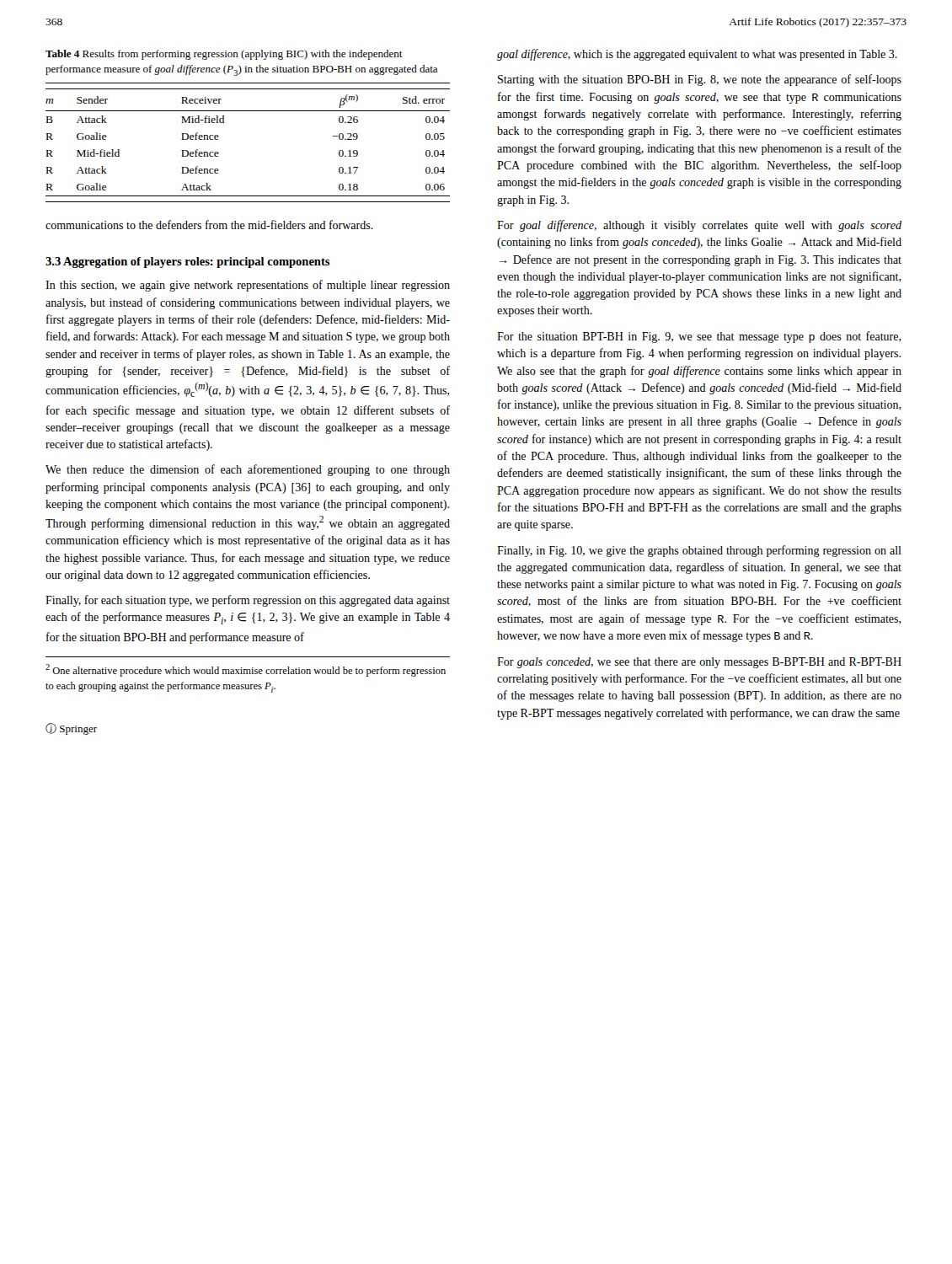Viewport: 952px width, 1264px height.
Task: Find the block starting "Starting with the"
Action: (x=699, y=140)
